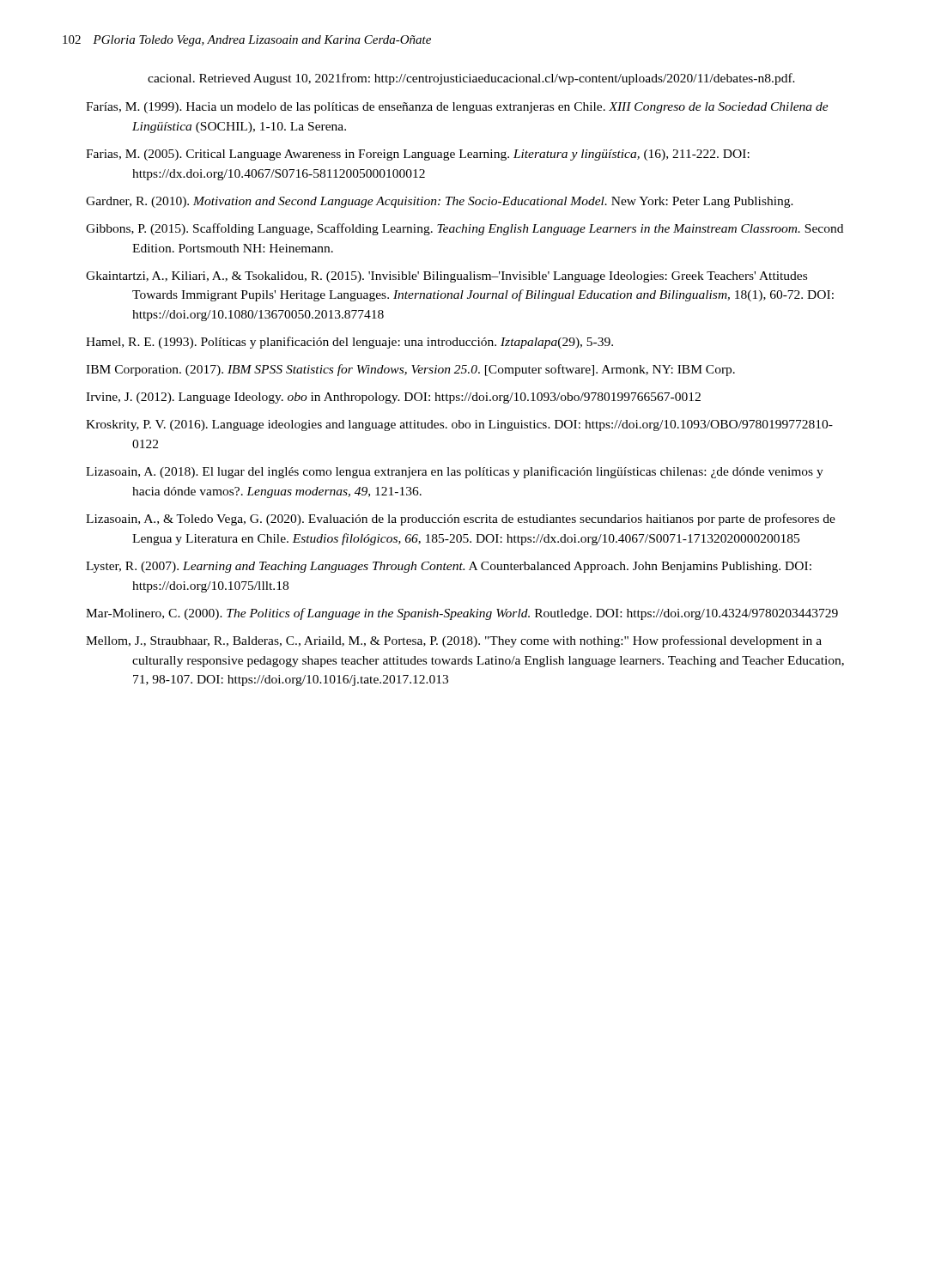This screenshot has height=1288, width=929.
Task: Point to the region starting "Gardner, R. (2010). Motivation and Second Language Acquisition:"
Action: coord(440,200)
